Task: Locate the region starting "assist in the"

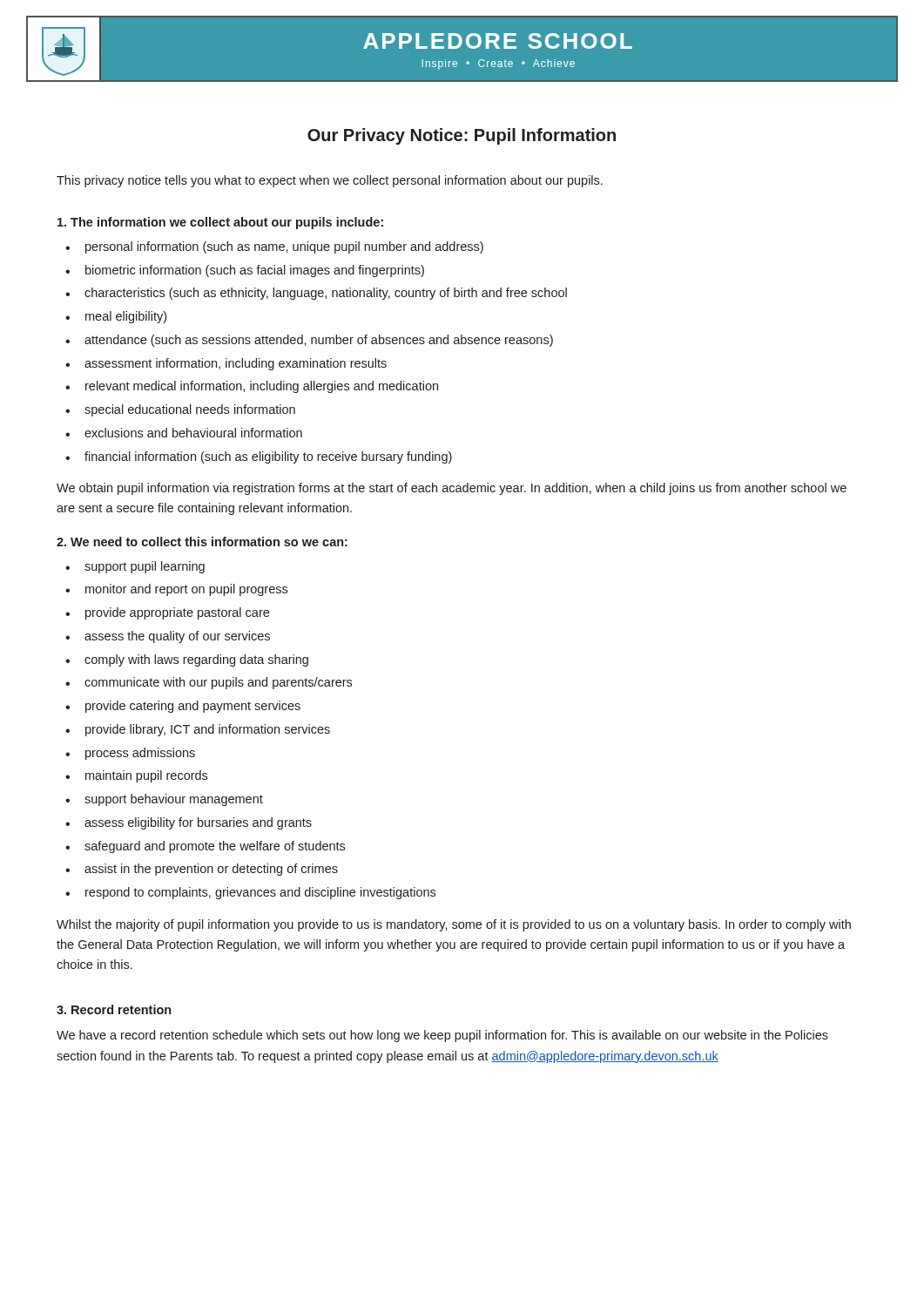Action: pos(211,869)
